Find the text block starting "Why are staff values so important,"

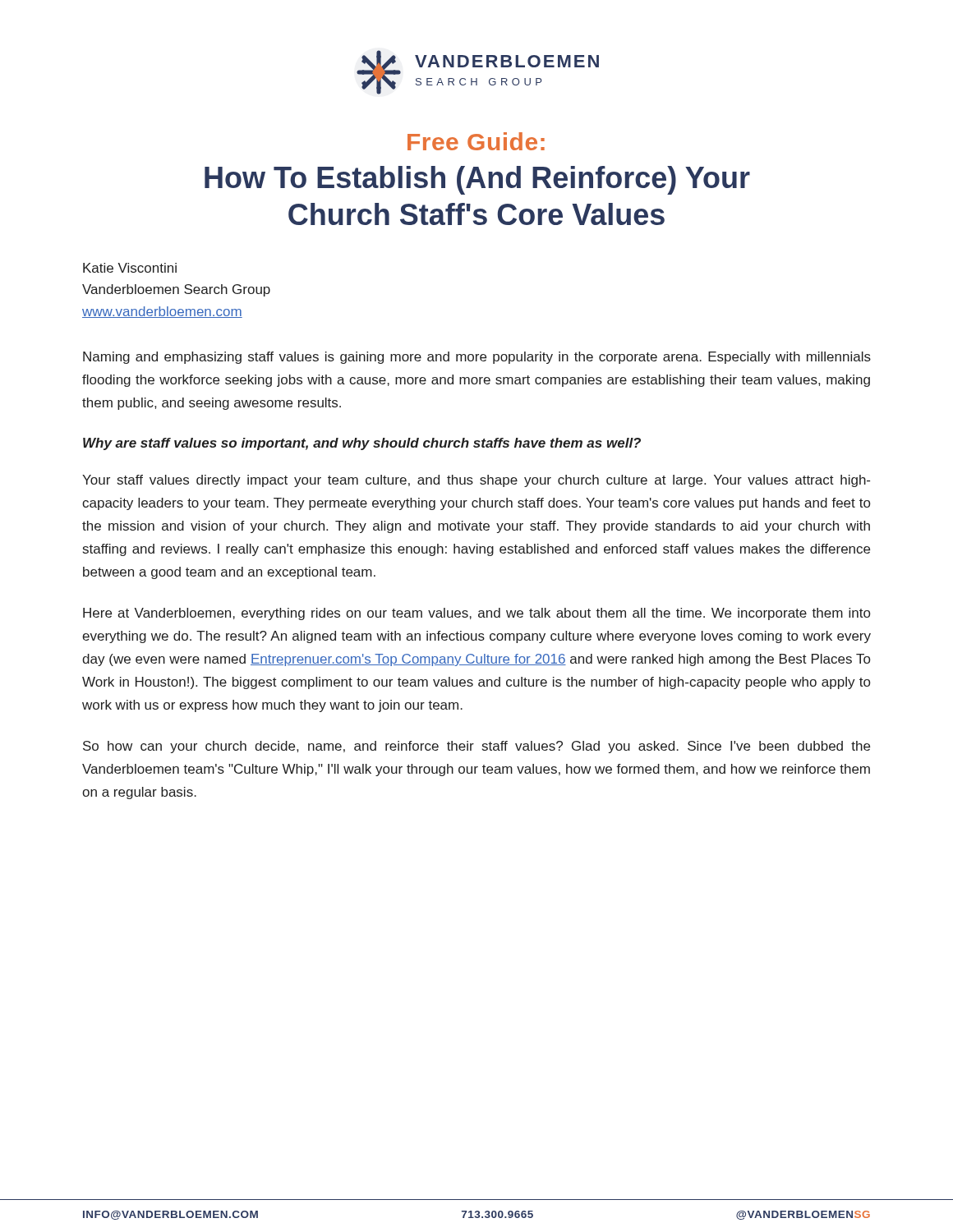coord(476,443)
